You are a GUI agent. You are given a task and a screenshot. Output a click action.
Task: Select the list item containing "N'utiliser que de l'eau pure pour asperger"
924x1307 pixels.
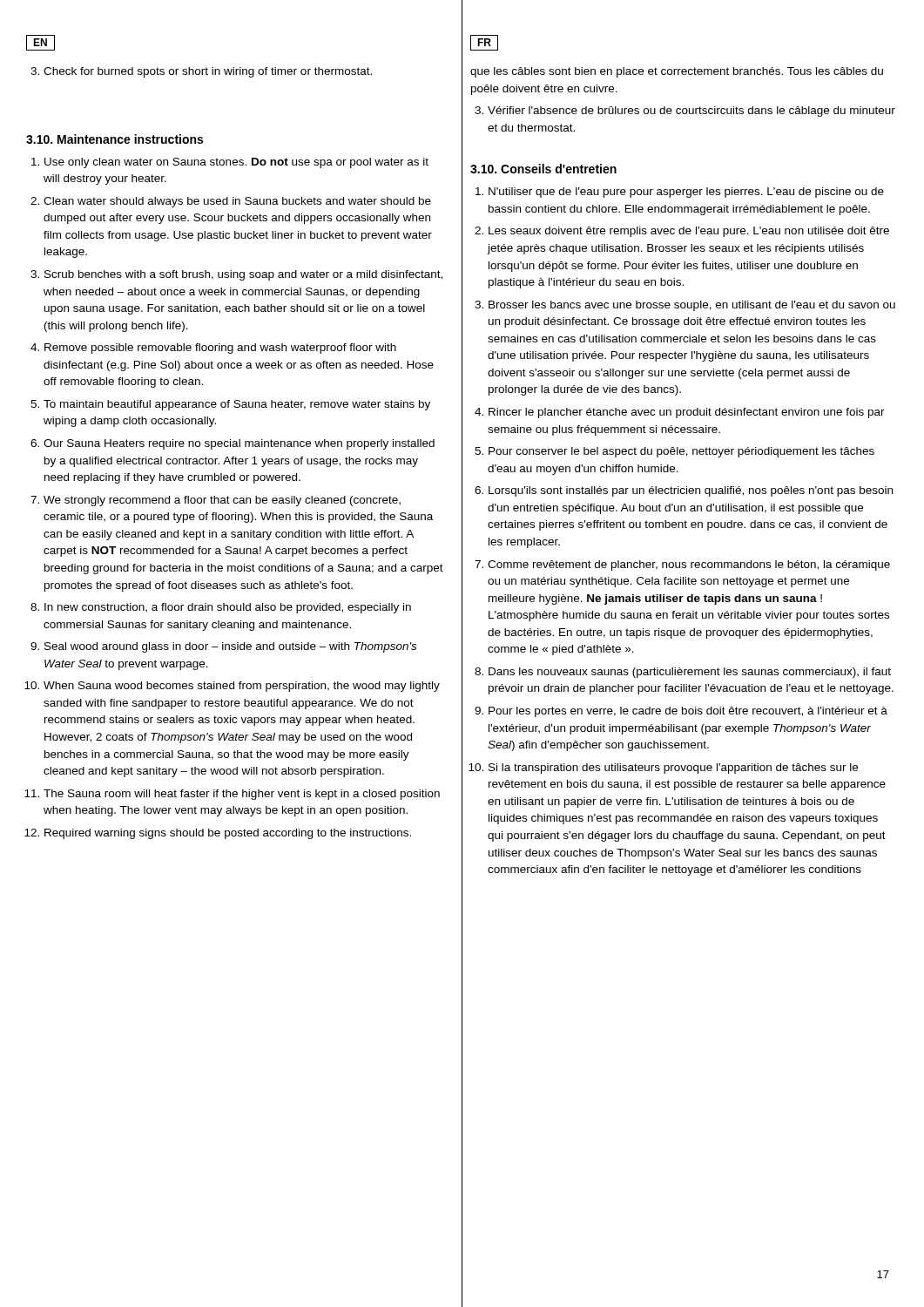click(x=686, y=200)
